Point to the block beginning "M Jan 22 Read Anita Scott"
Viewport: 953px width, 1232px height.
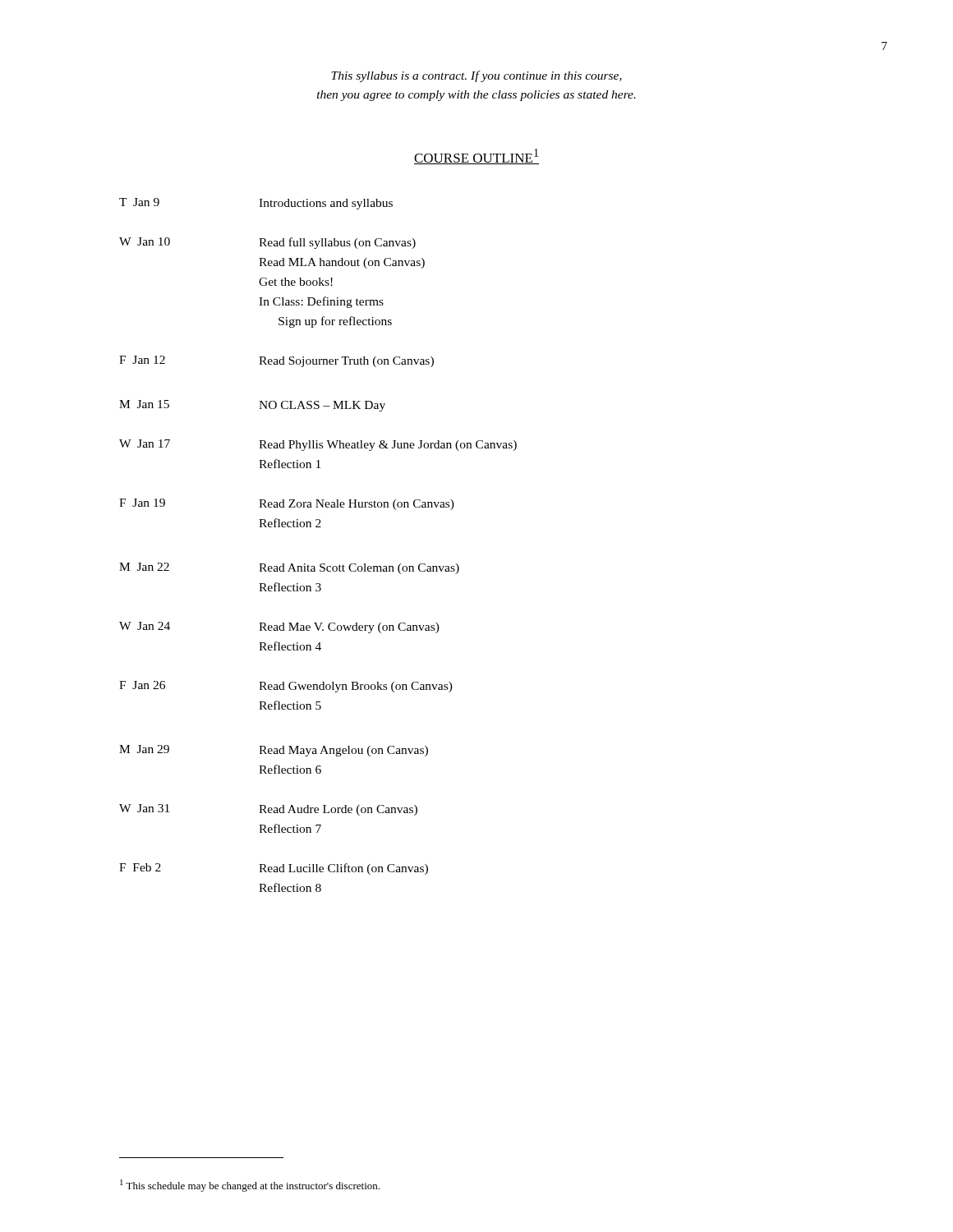pos(289,568)
